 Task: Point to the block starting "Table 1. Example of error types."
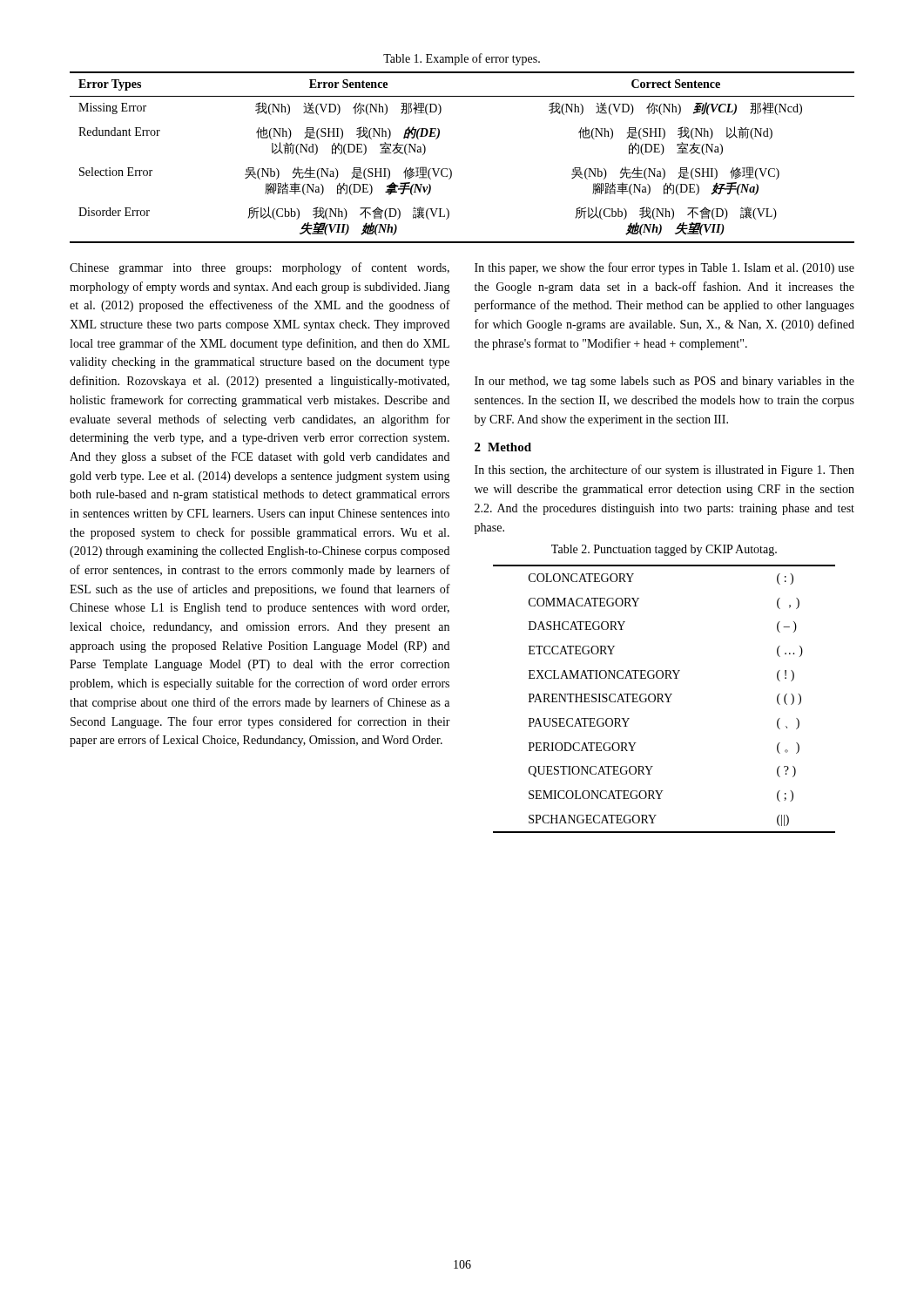(x=462, y=59)
